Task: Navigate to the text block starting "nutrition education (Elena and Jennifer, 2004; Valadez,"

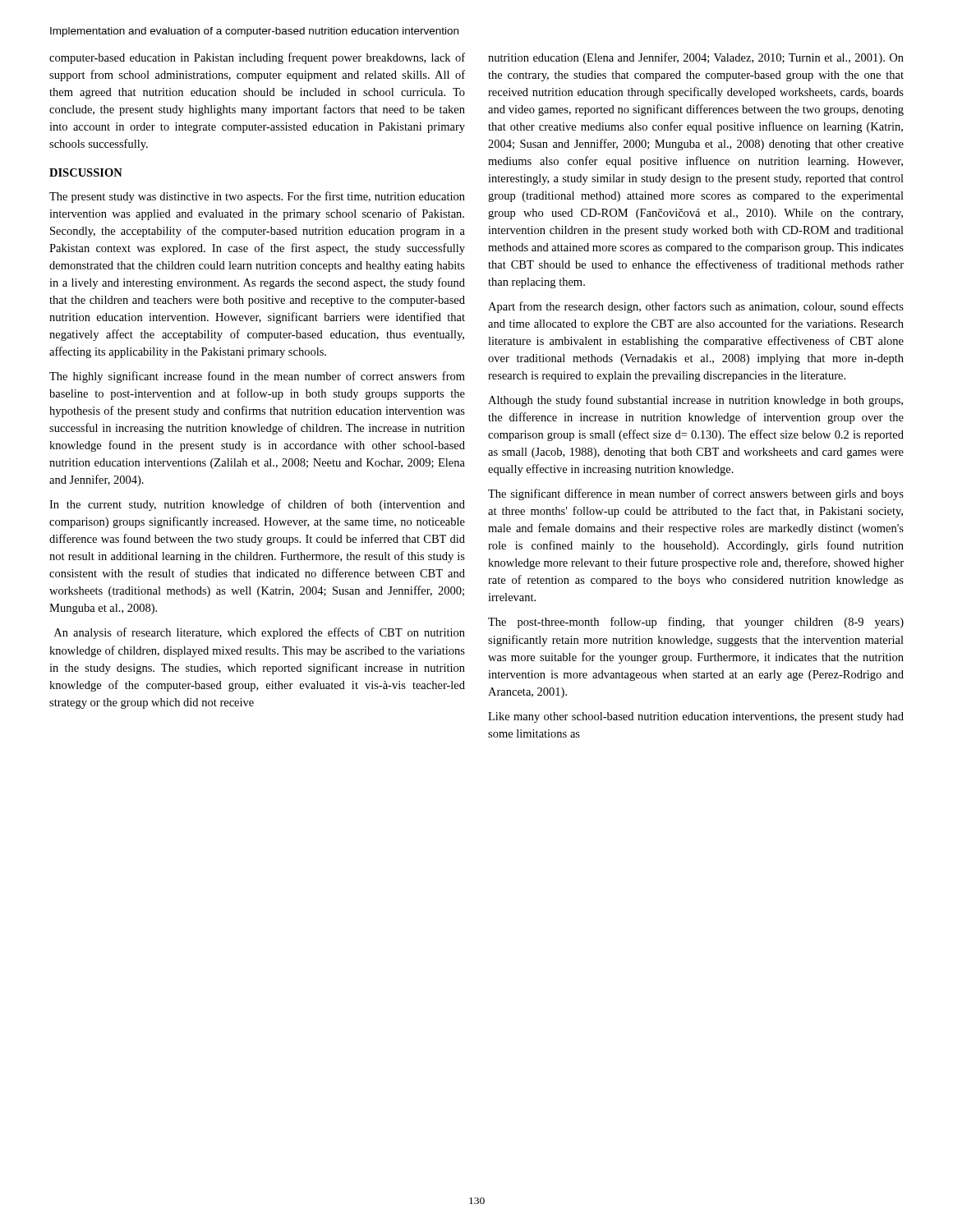Action: [696, 396]
